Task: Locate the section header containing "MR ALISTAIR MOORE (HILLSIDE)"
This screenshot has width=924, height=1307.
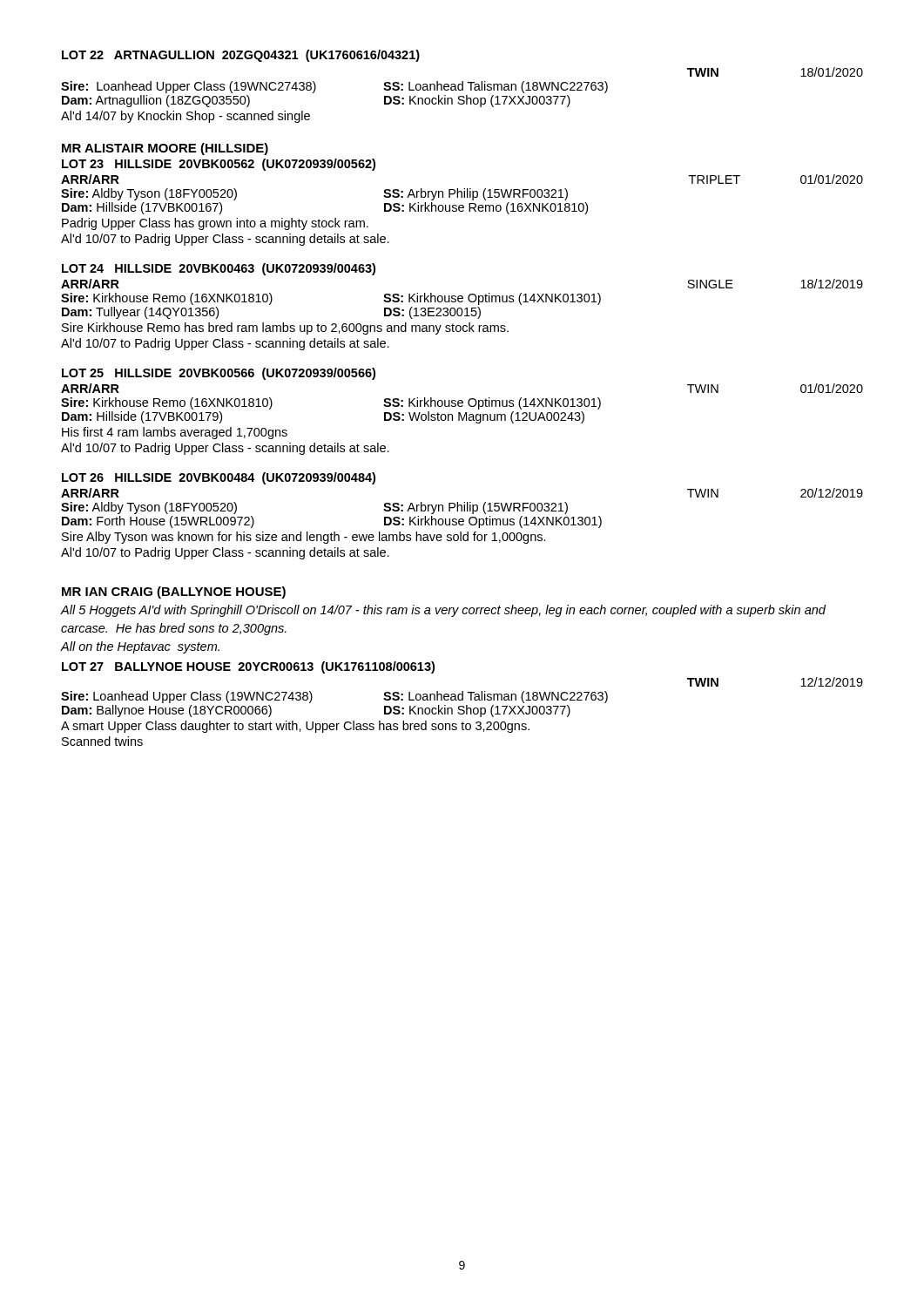Action: click(x=165, y=148)
